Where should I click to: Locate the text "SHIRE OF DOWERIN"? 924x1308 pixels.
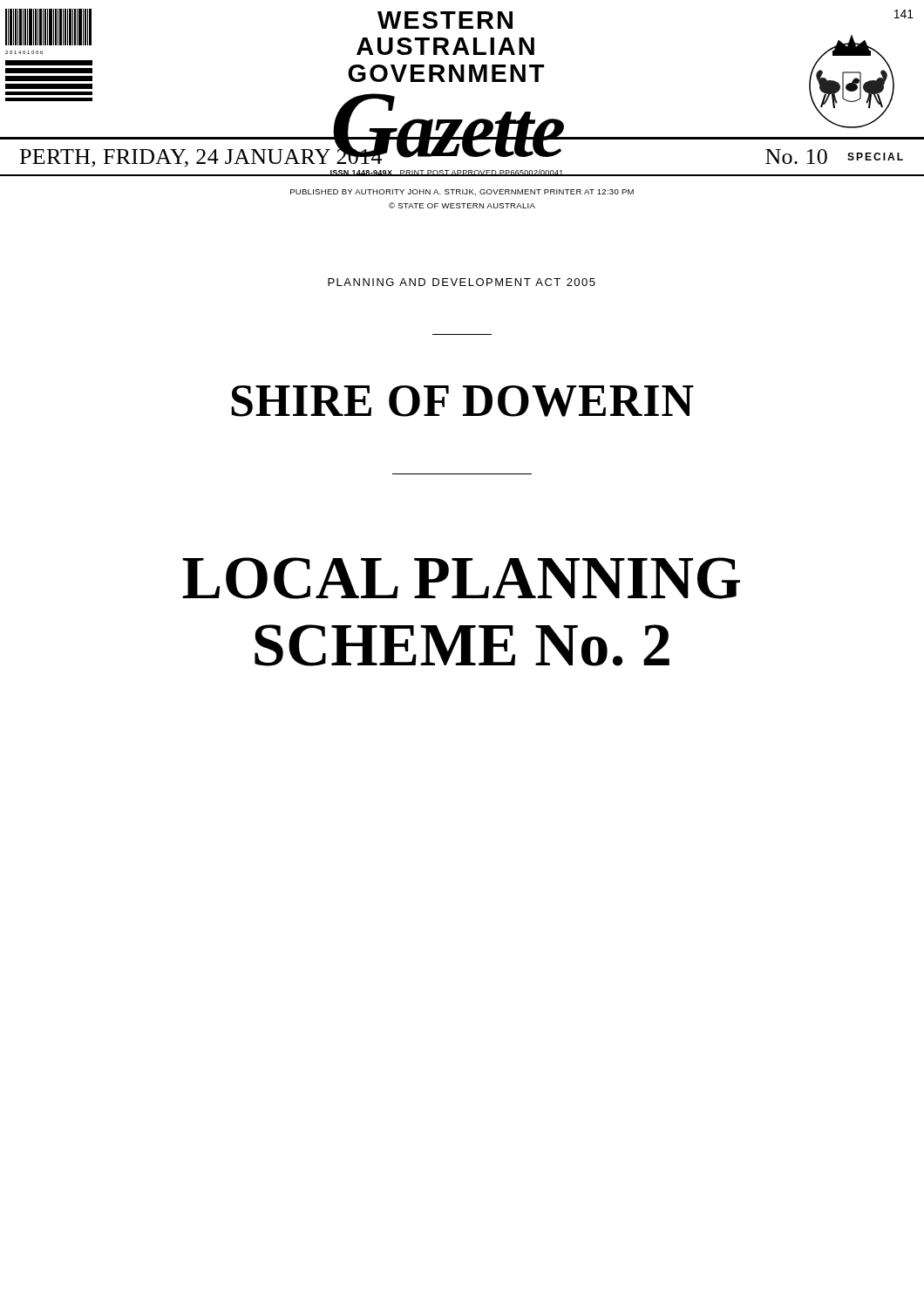click(x=462, y=401)
